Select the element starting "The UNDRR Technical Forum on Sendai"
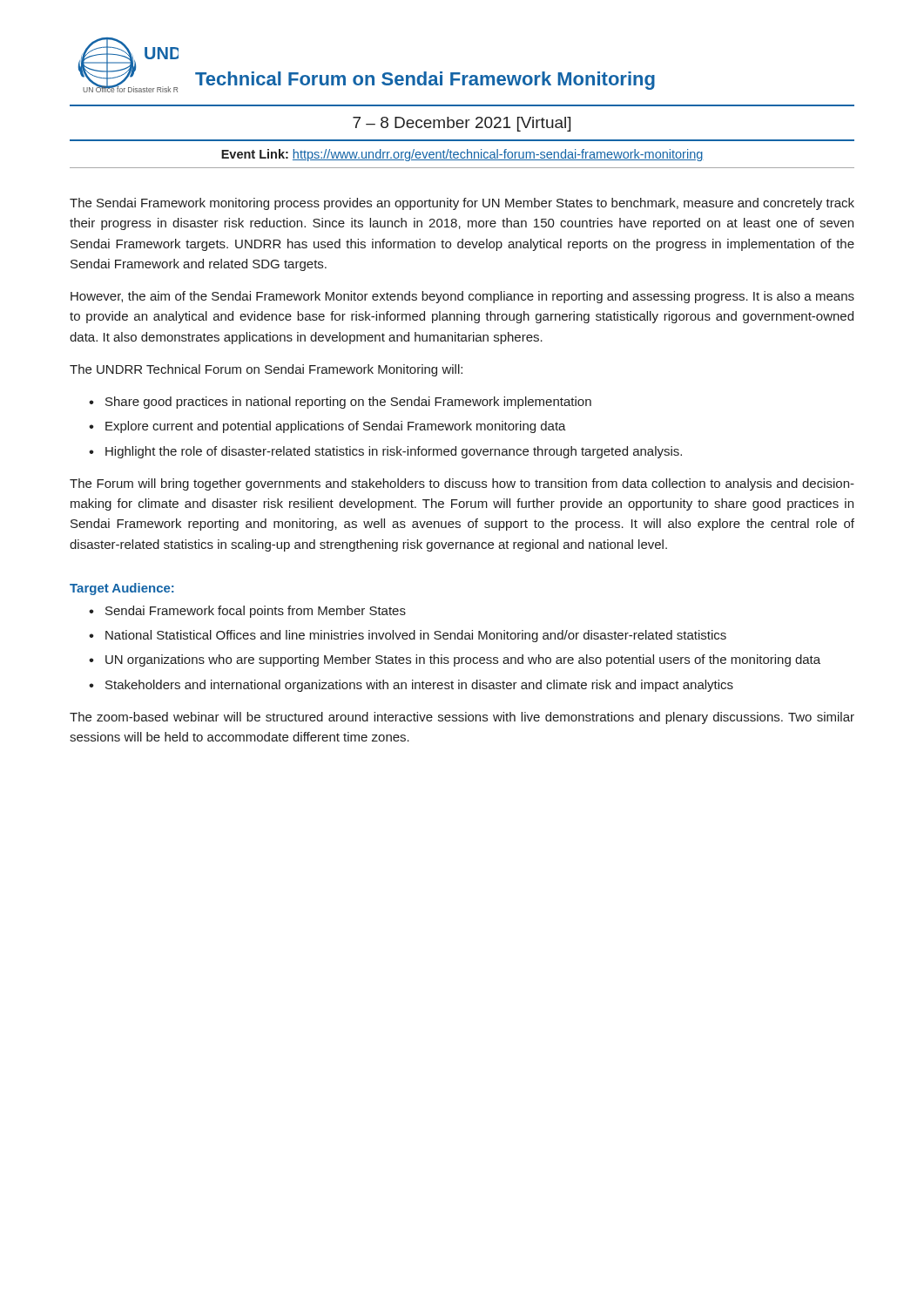Image resolution: width=924 pixels, height=1307 pixels. [462, 369]
